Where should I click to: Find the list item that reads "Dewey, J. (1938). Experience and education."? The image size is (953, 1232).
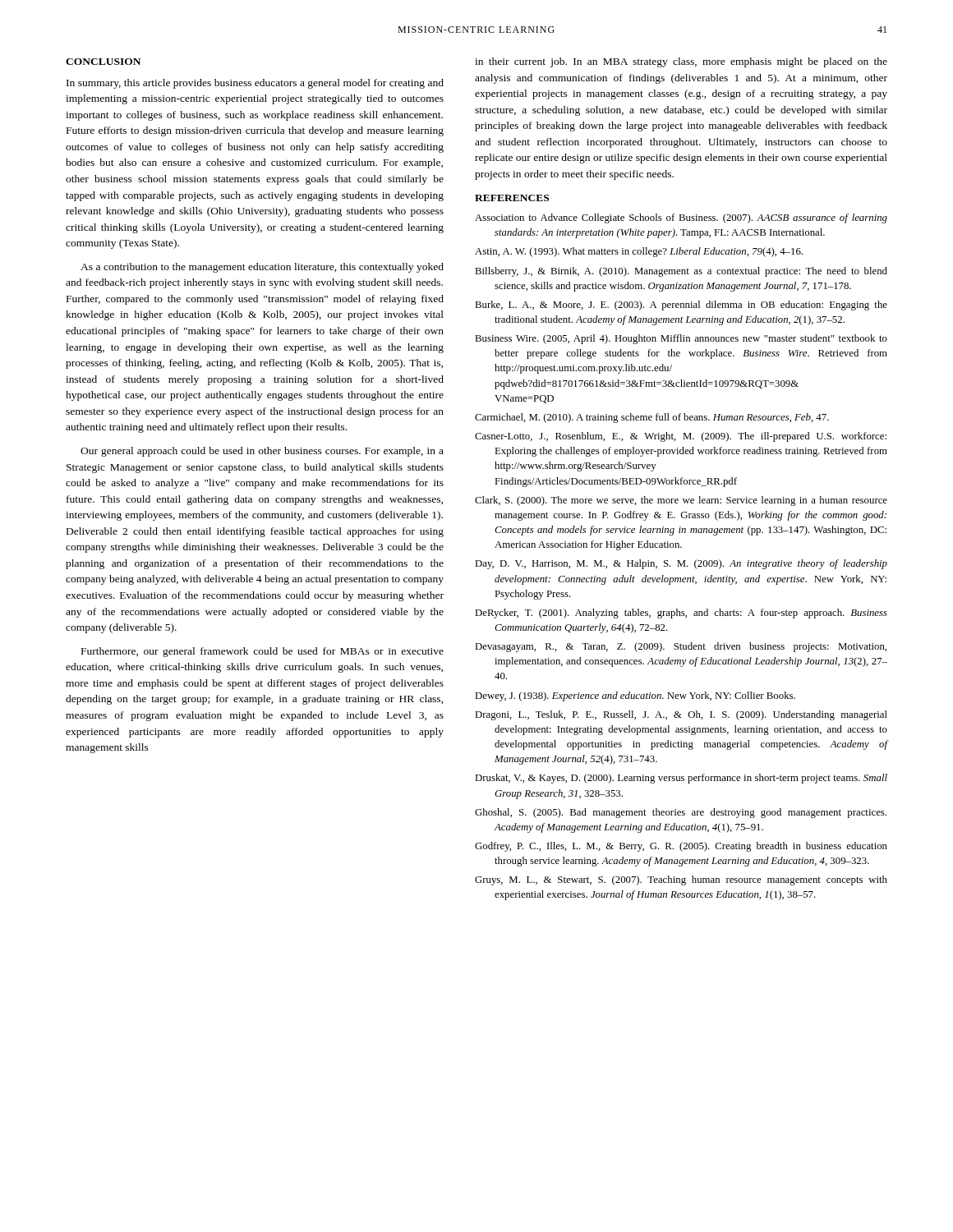635,695
